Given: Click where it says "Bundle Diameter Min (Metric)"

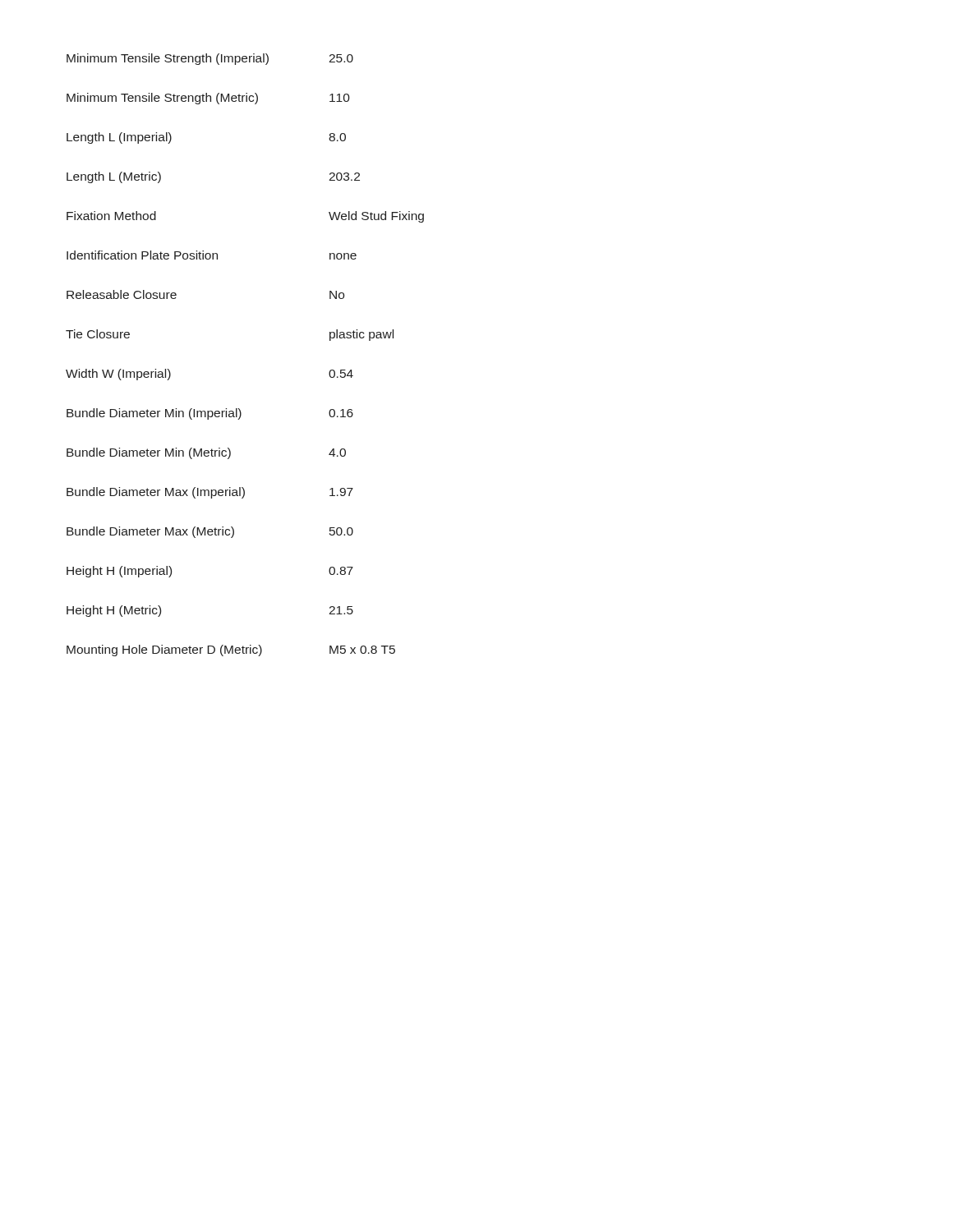Looking at the screenshot, I should (149, 452).
